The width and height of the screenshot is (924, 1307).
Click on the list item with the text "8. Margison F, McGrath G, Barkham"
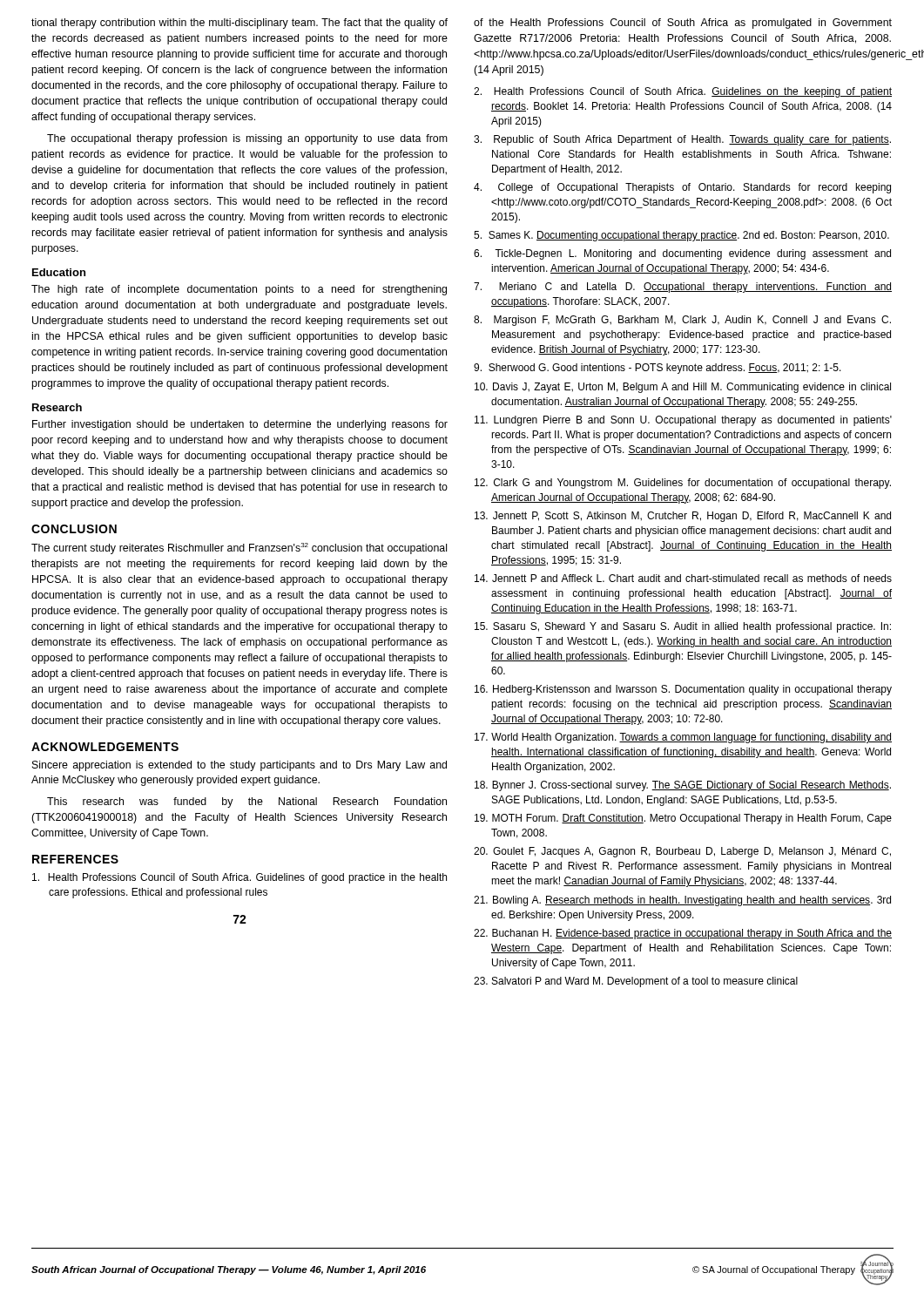point(683,335)
